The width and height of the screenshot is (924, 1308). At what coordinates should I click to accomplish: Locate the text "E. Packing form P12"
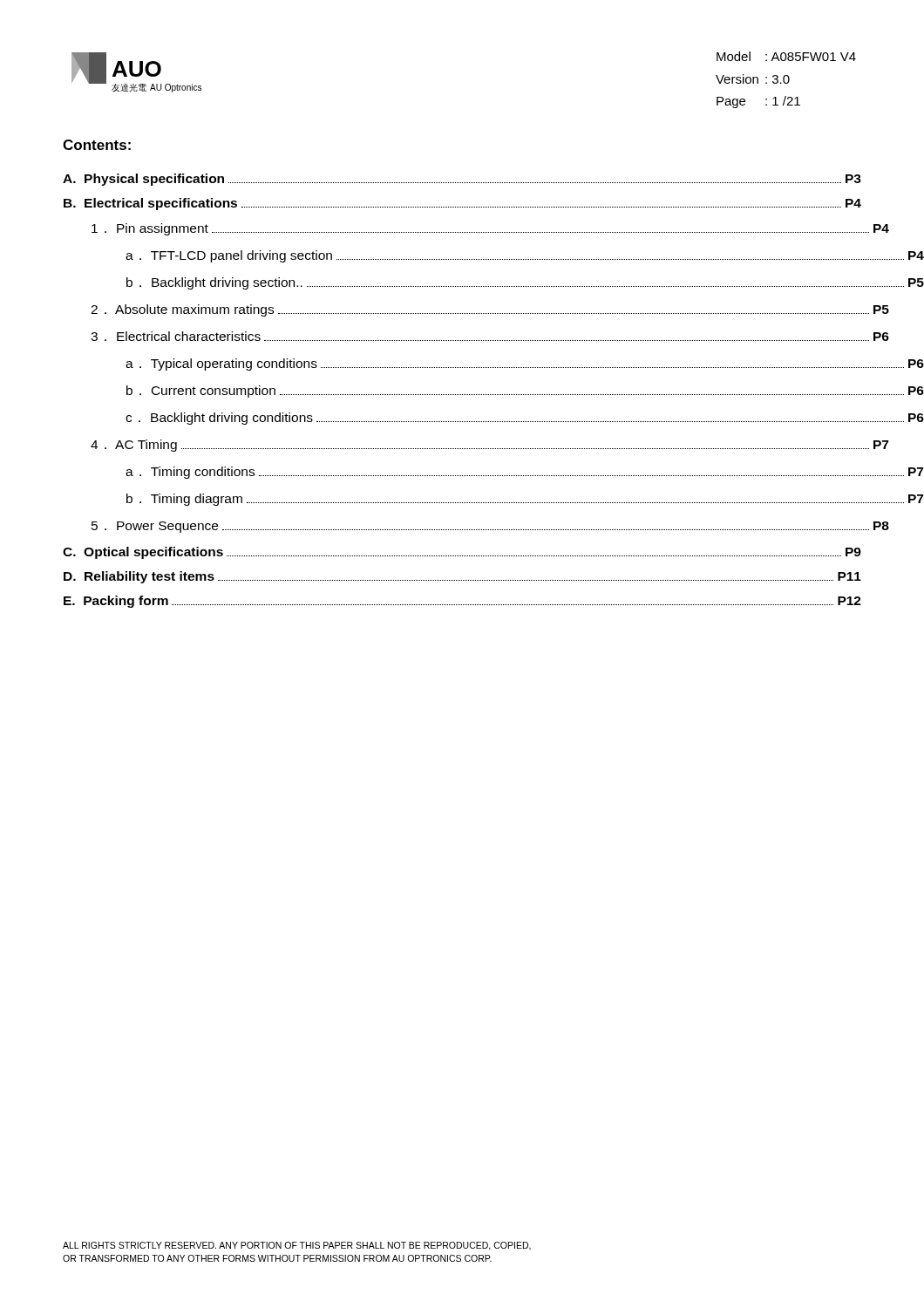pos(462,600)
